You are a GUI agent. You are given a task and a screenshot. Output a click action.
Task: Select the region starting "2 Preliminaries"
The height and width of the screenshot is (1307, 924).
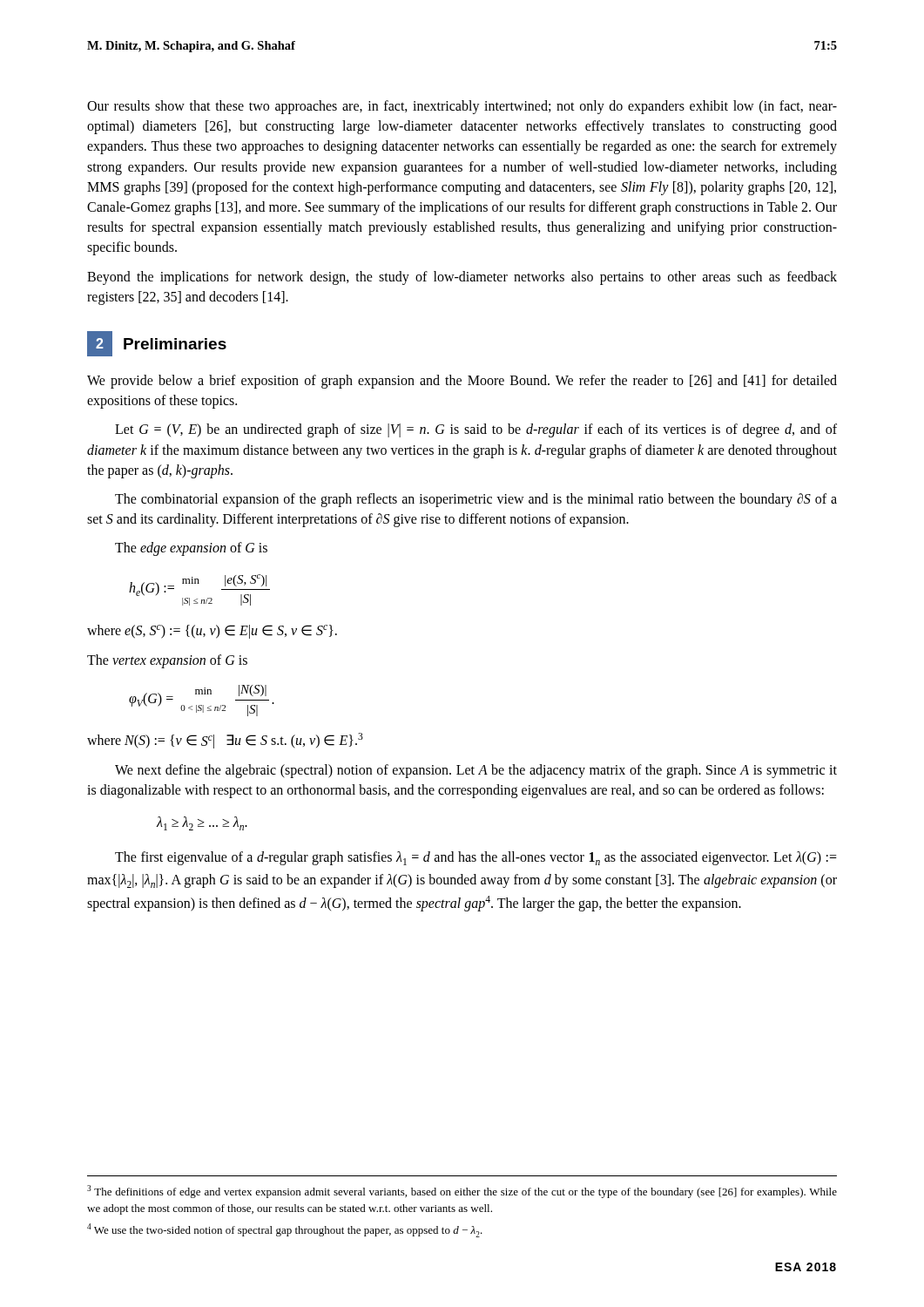tap(157, 344)
